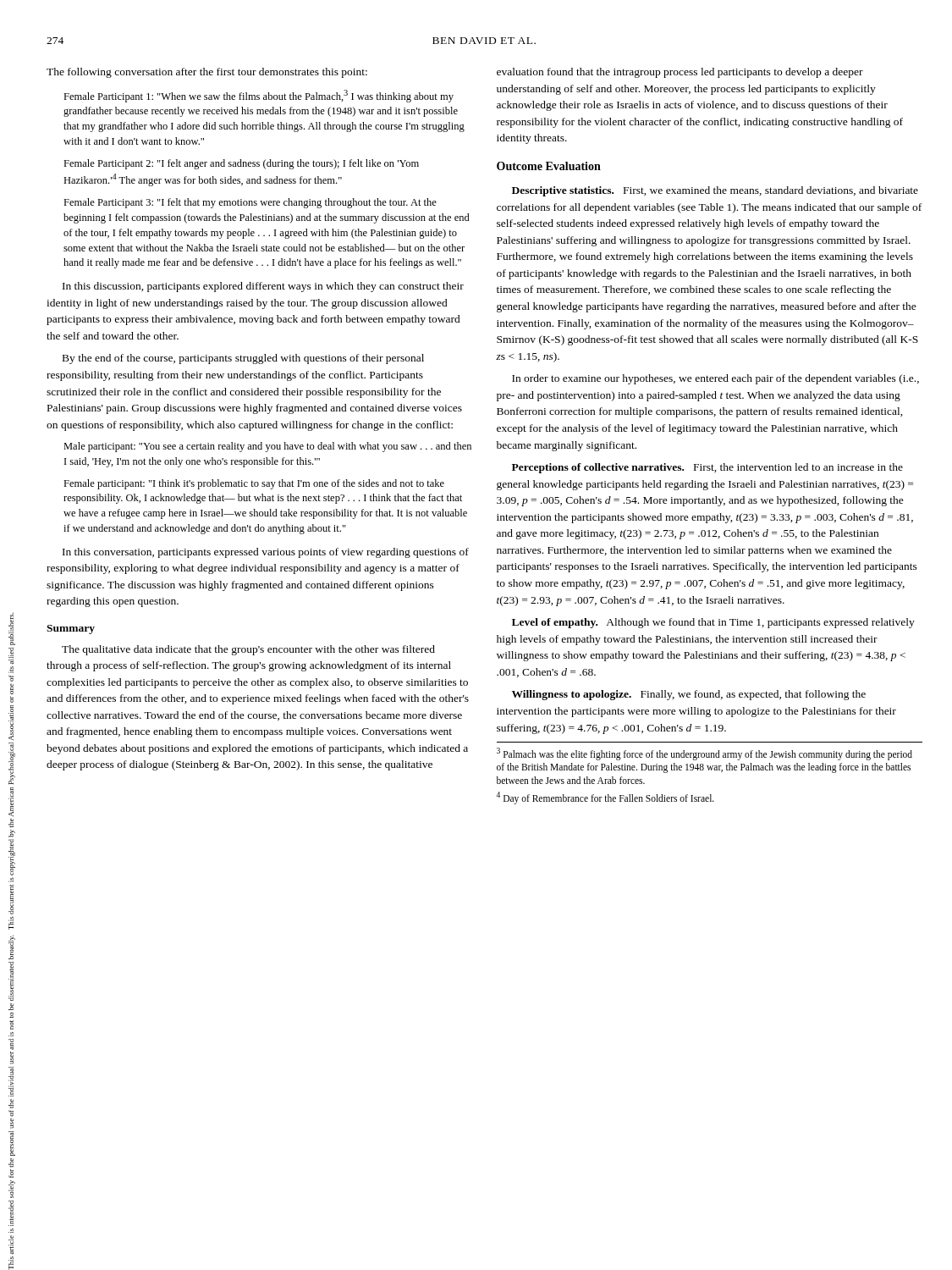This screenshot has width=952, height=1270.
Task: Locate the block of text that opens with "Level of empathy."
Action: [x=705, y=647]
